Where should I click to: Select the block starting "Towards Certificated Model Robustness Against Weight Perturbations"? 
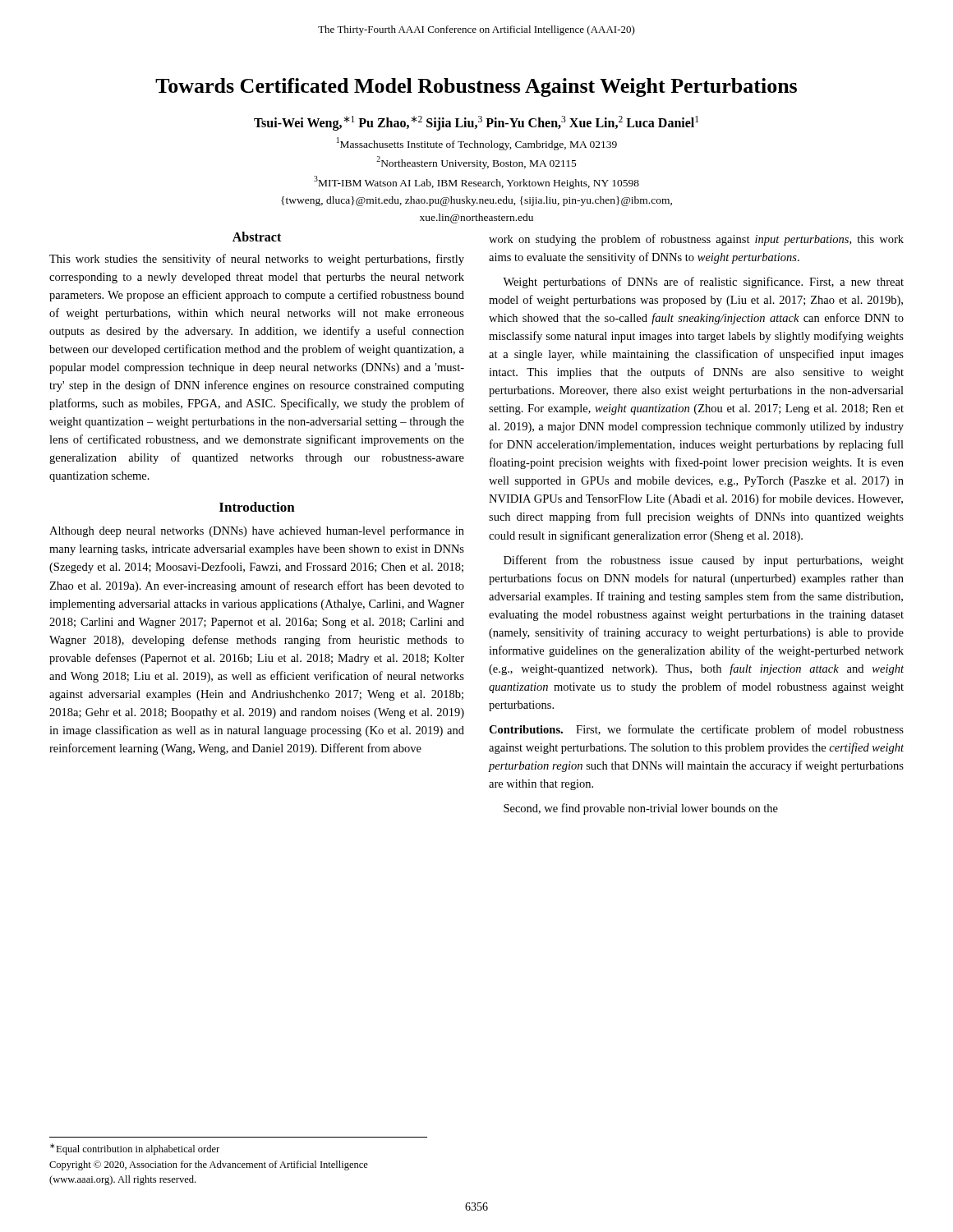point(476,86)
